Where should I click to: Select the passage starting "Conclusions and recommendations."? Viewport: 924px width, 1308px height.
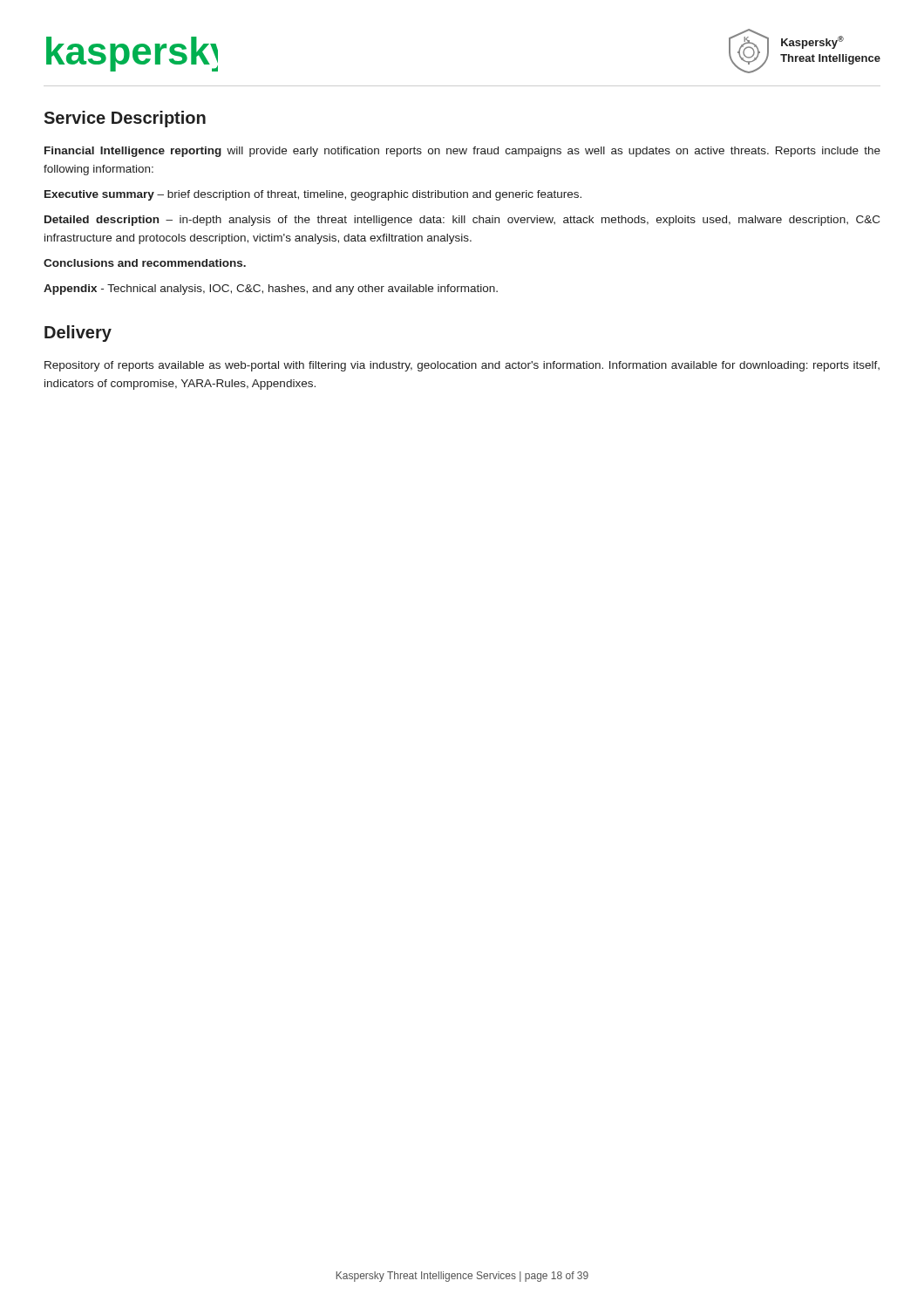[145, 263]
